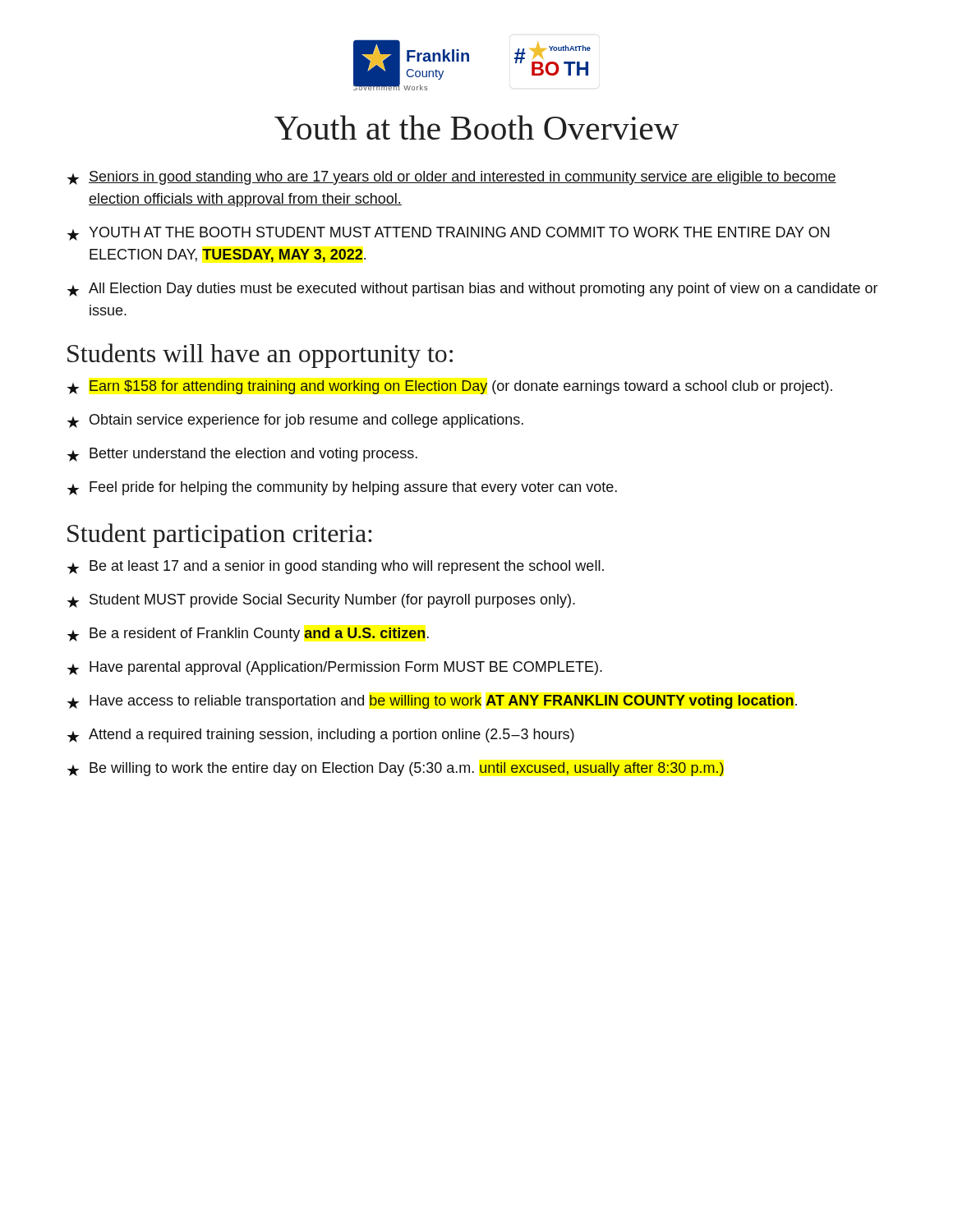Viewport: 953px width, 1232px height.
Task: Click the passage that begins "★ Be a resident of Franklin"
Action: pos(248,635)
